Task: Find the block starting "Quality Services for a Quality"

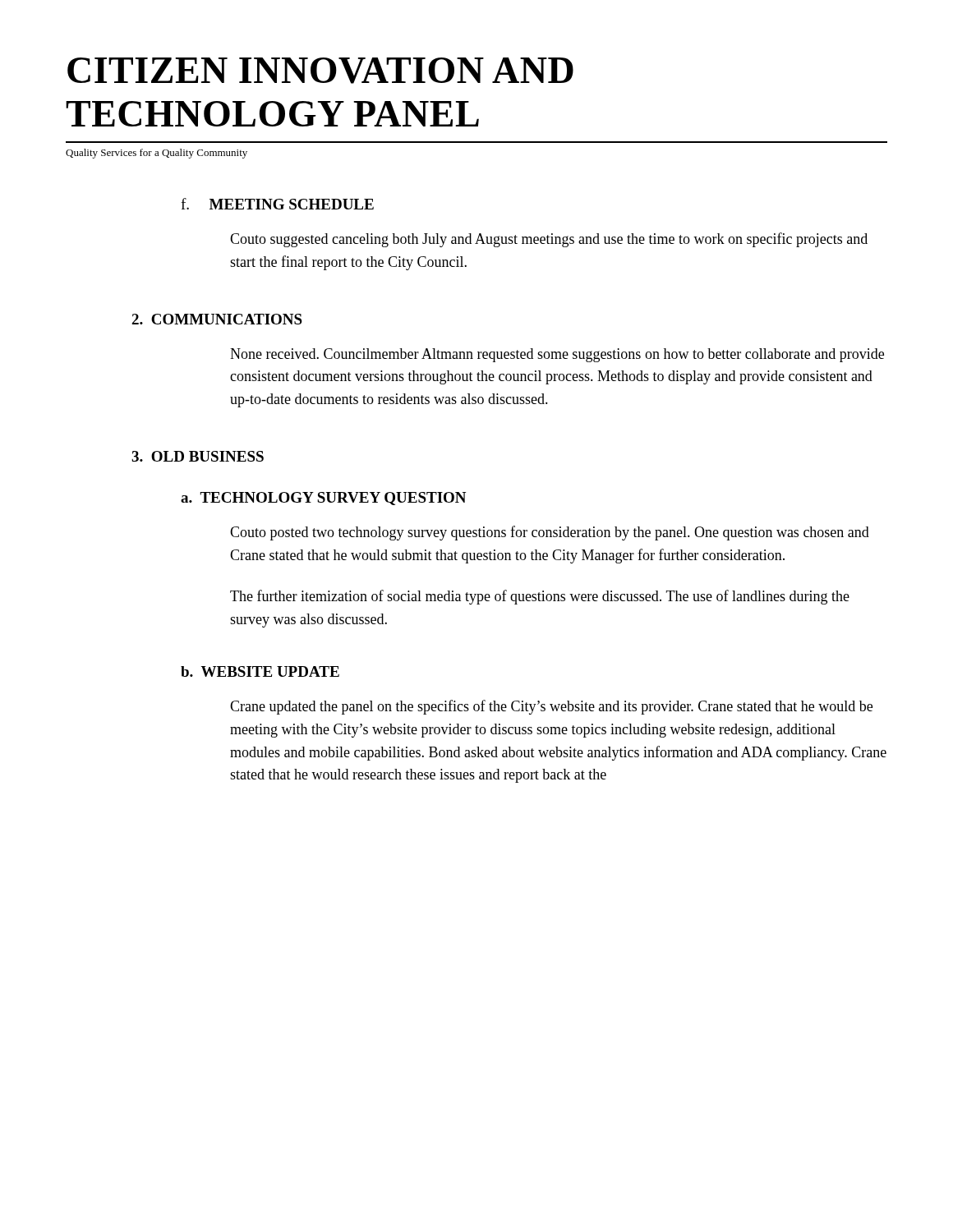Action: pos(157,152)
